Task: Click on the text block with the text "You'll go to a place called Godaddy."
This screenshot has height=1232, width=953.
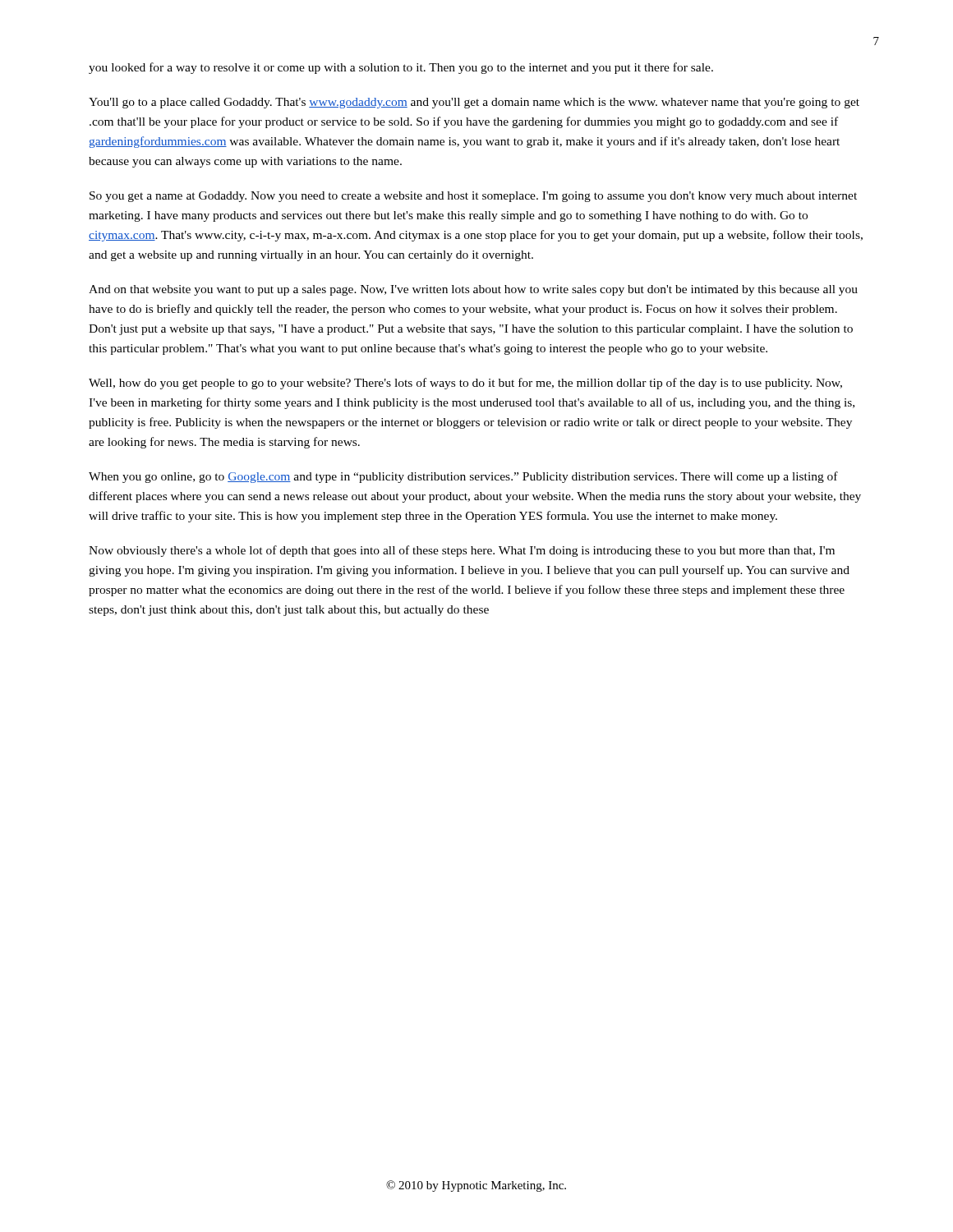Action: tap(474, 131)
